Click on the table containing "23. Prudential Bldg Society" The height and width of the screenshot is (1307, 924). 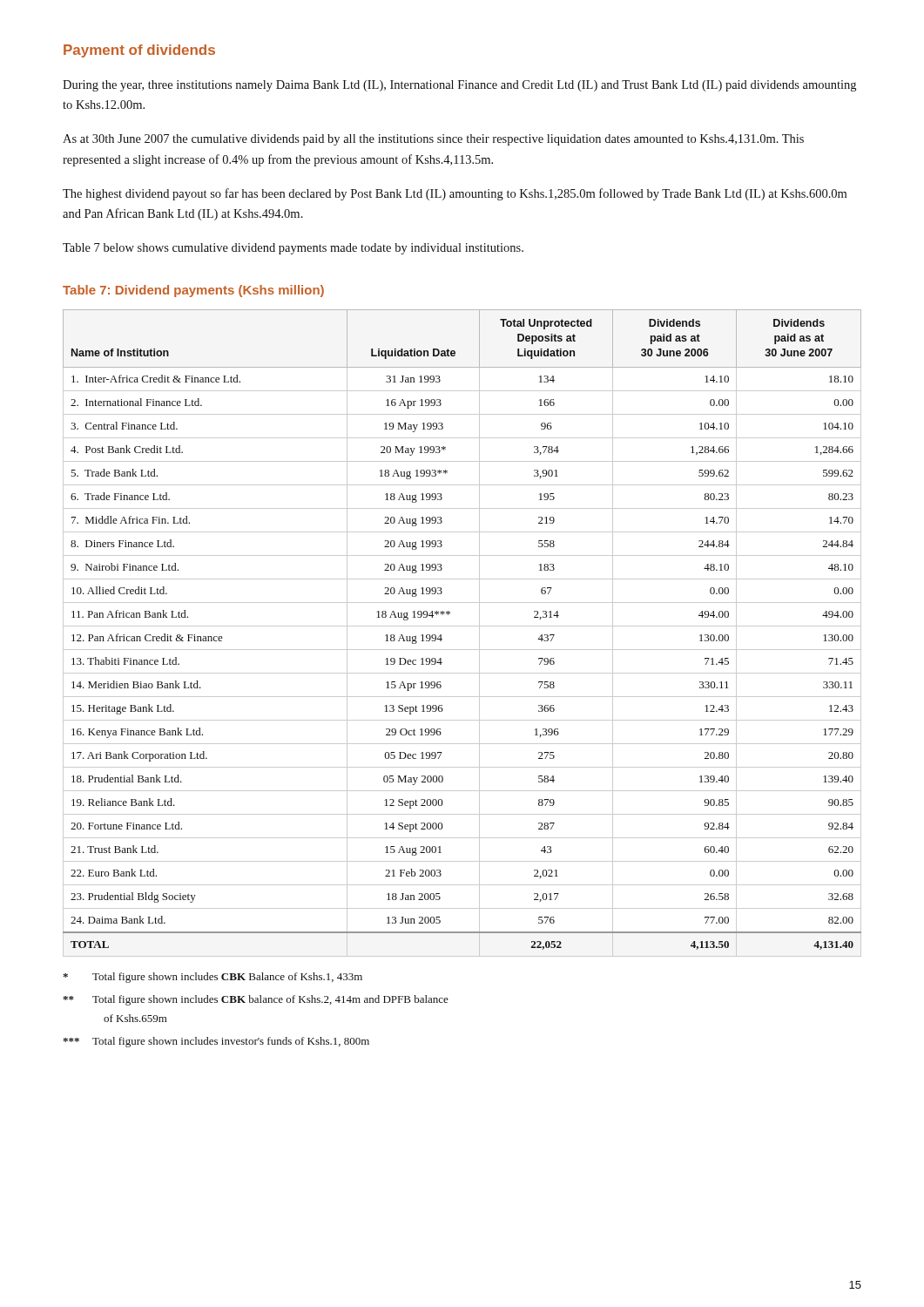coord(462,633)
